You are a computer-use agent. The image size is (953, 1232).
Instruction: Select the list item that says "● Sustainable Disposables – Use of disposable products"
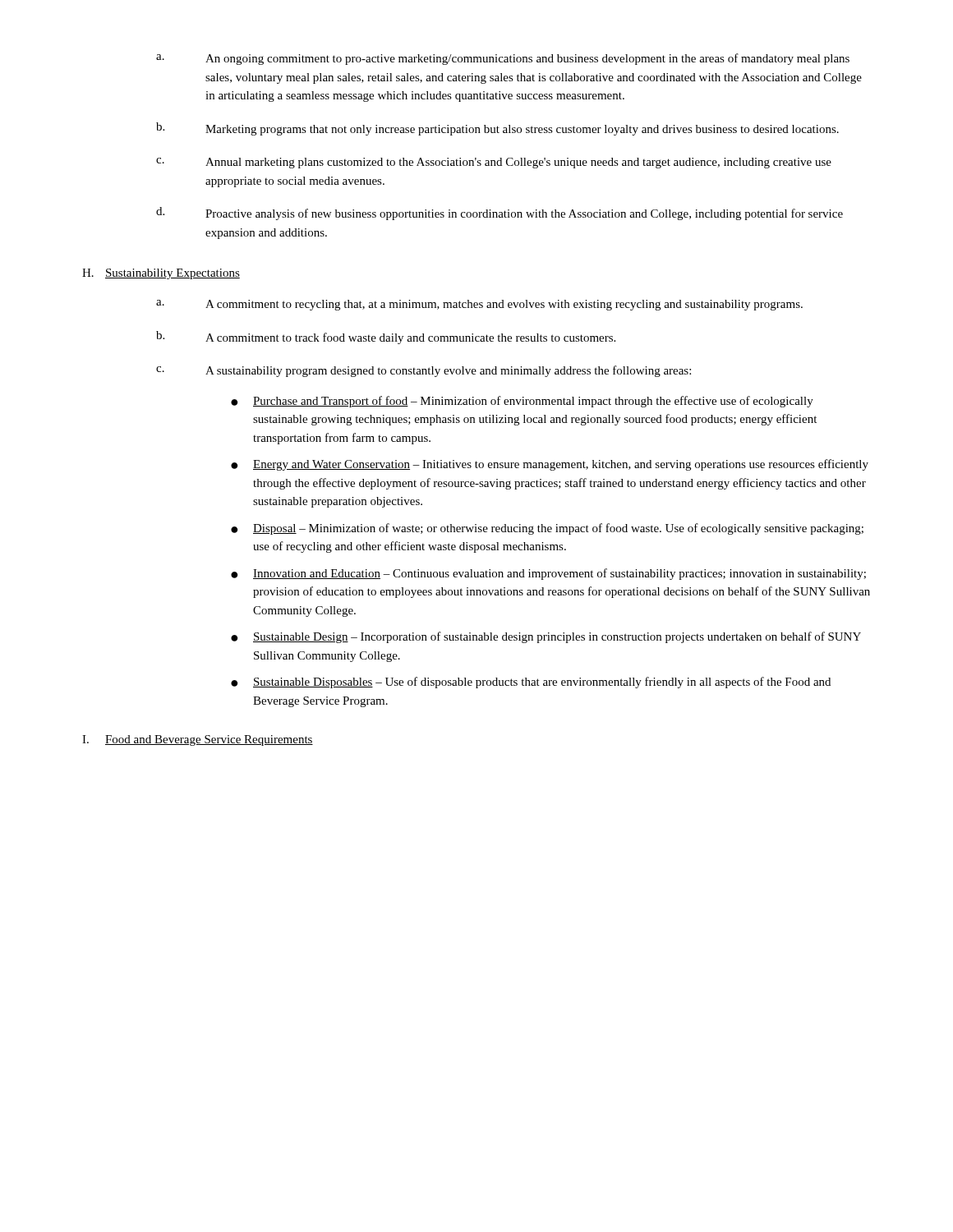[x=550, y=691]
